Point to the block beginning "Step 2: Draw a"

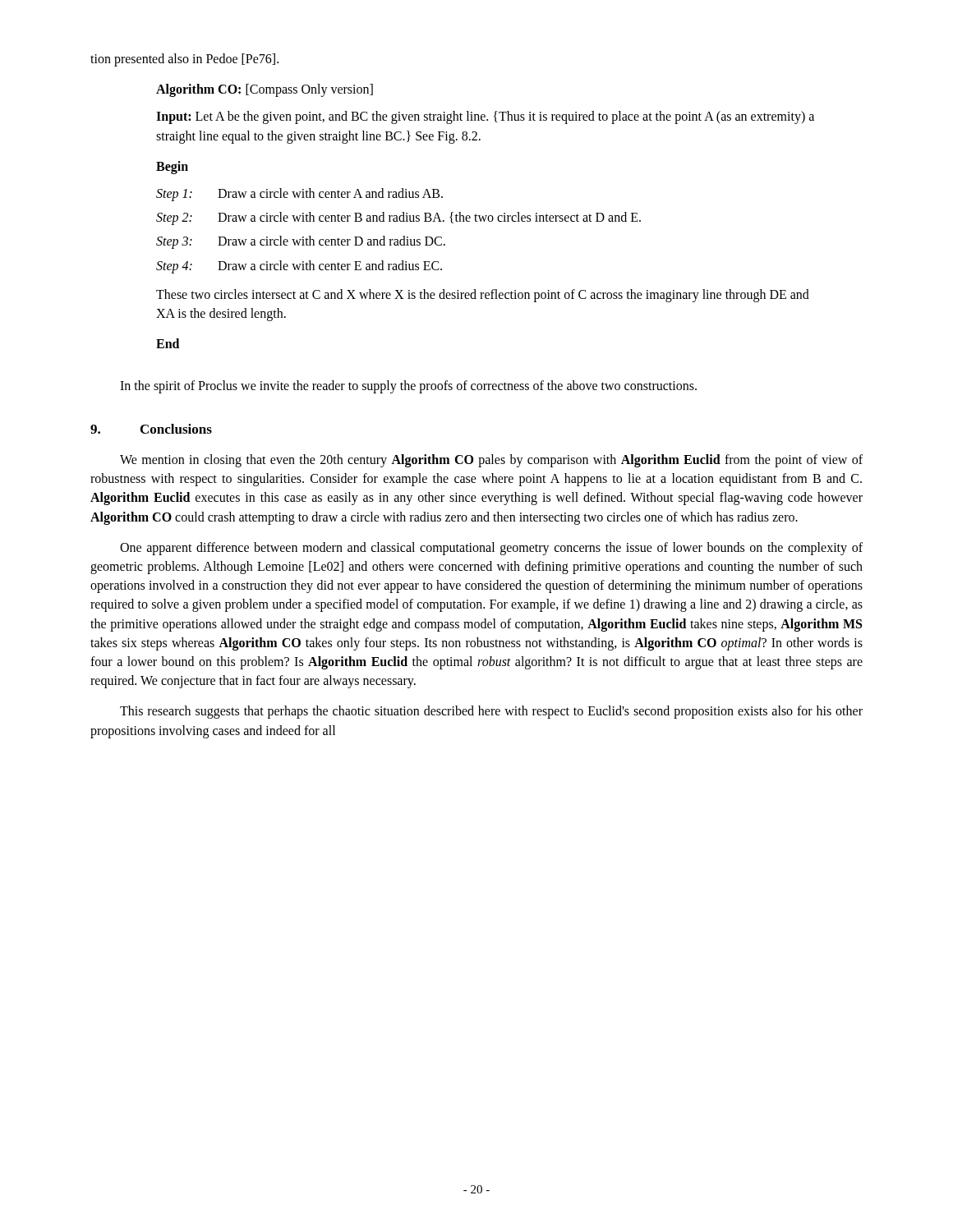(493, 217)
